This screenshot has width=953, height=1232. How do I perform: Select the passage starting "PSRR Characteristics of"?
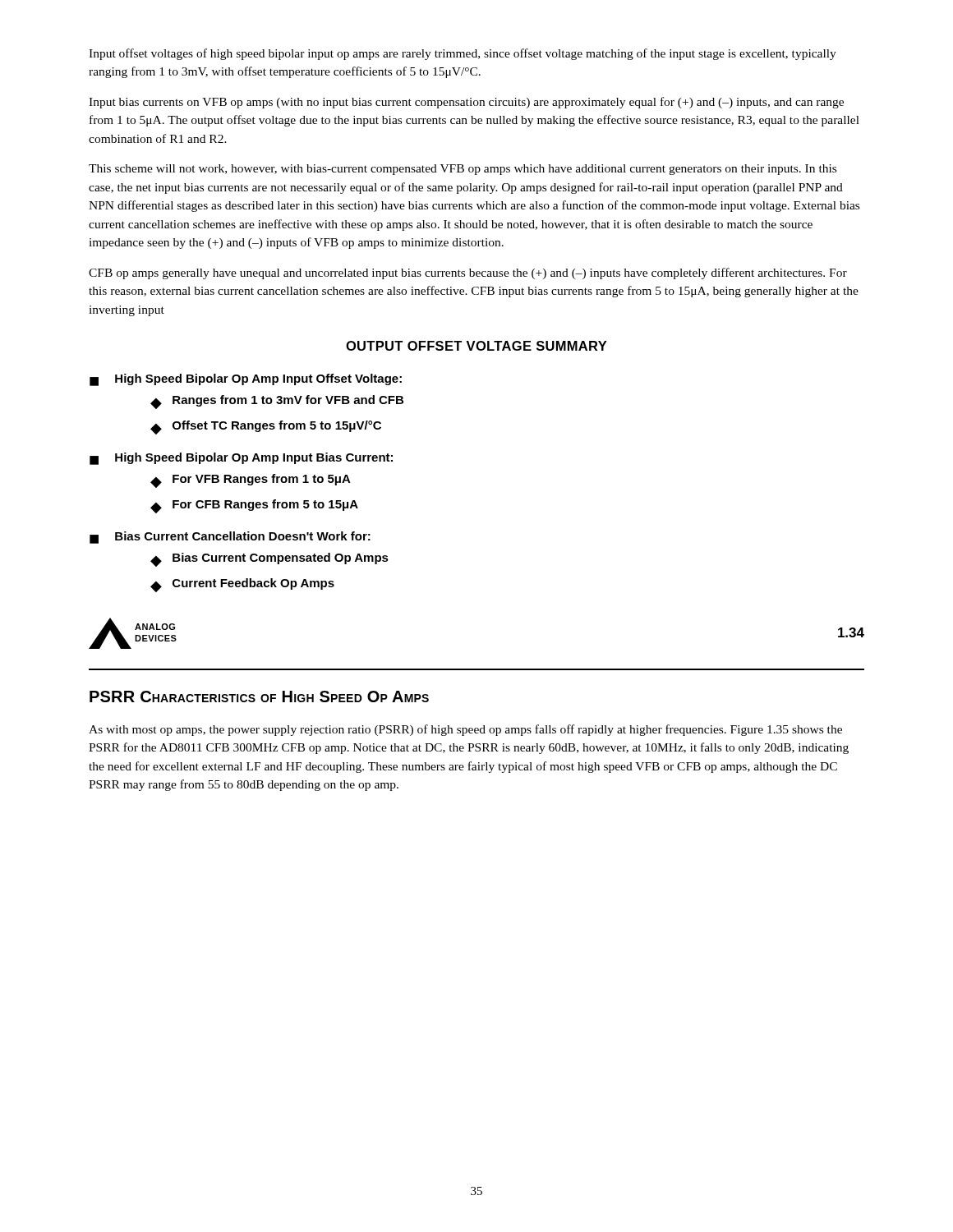[x=259, y=696]
